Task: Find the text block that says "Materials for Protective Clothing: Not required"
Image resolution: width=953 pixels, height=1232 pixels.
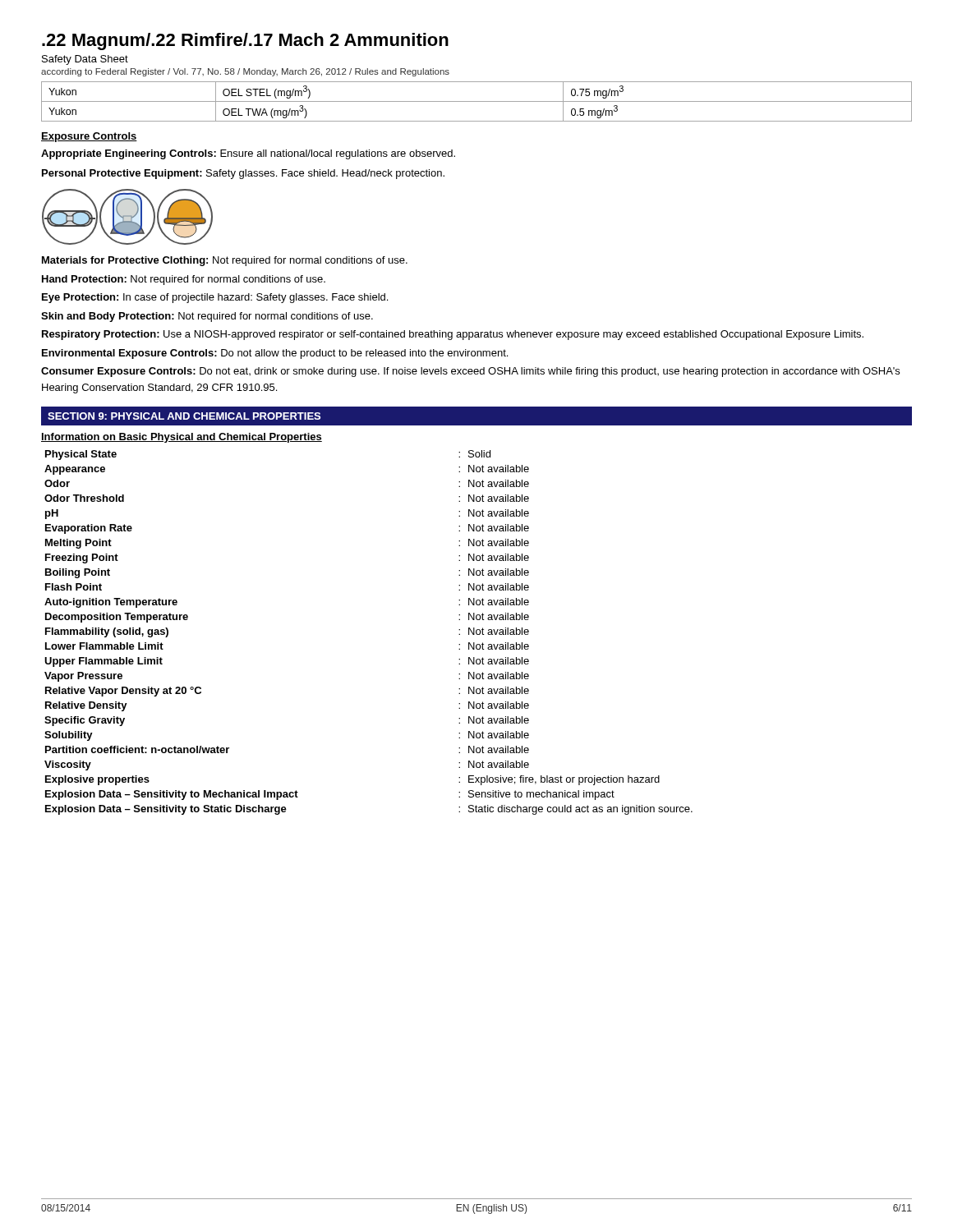Action: point(225,261)
